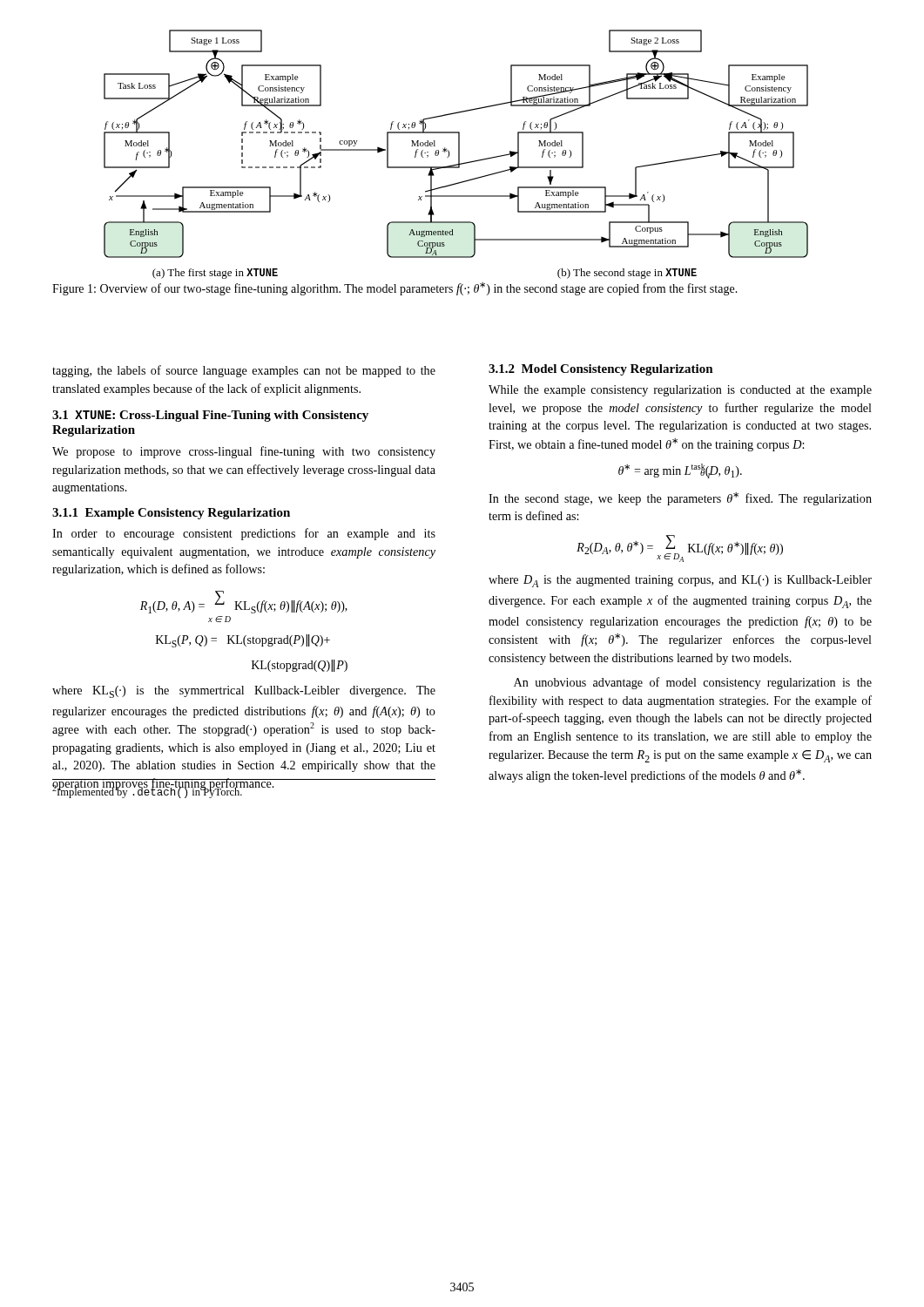Select the element starting "Figure 1: Overview of our two-stage"
This screenshot has width=924, height=1307.
[x=395, y=287]
